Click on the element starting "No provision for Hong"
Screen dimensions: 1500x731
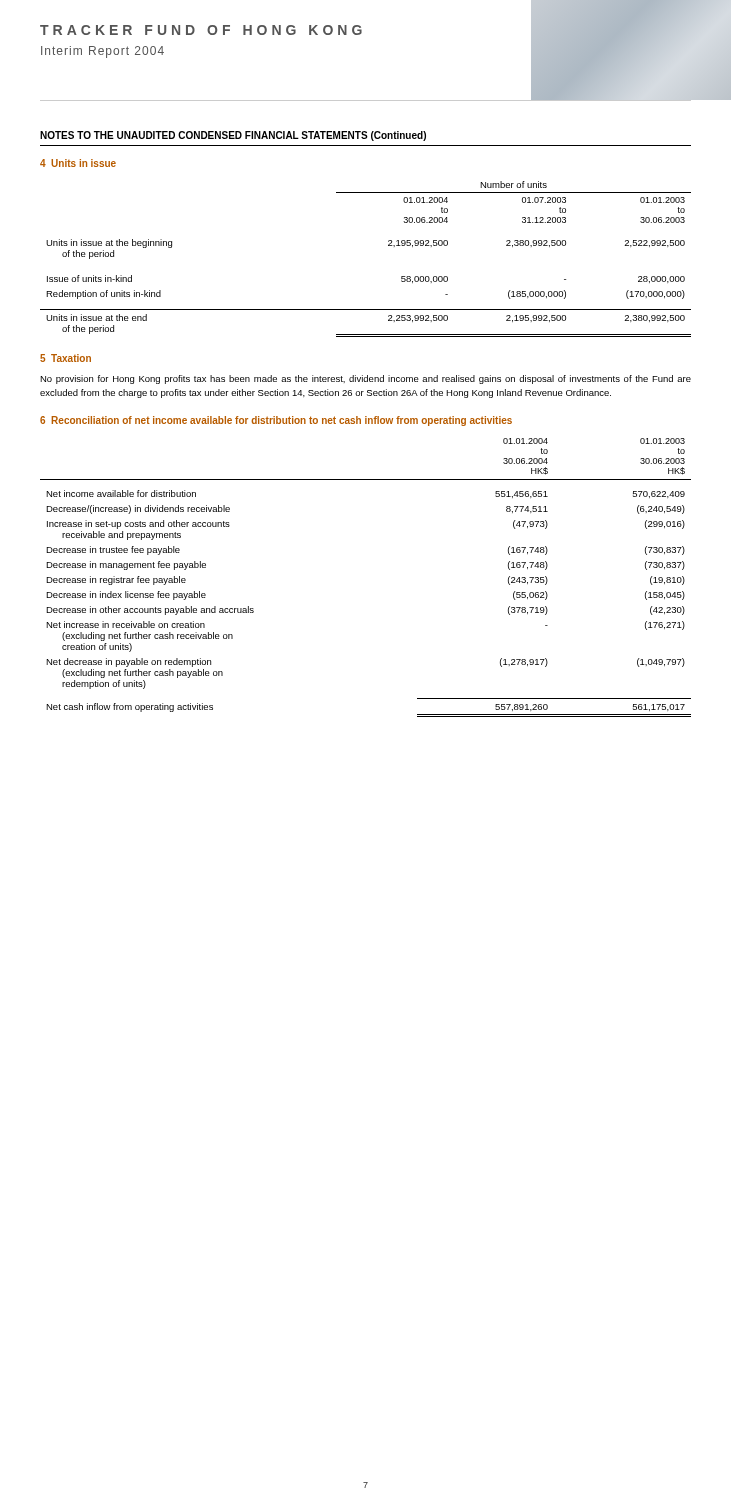[x=366, y=386]
